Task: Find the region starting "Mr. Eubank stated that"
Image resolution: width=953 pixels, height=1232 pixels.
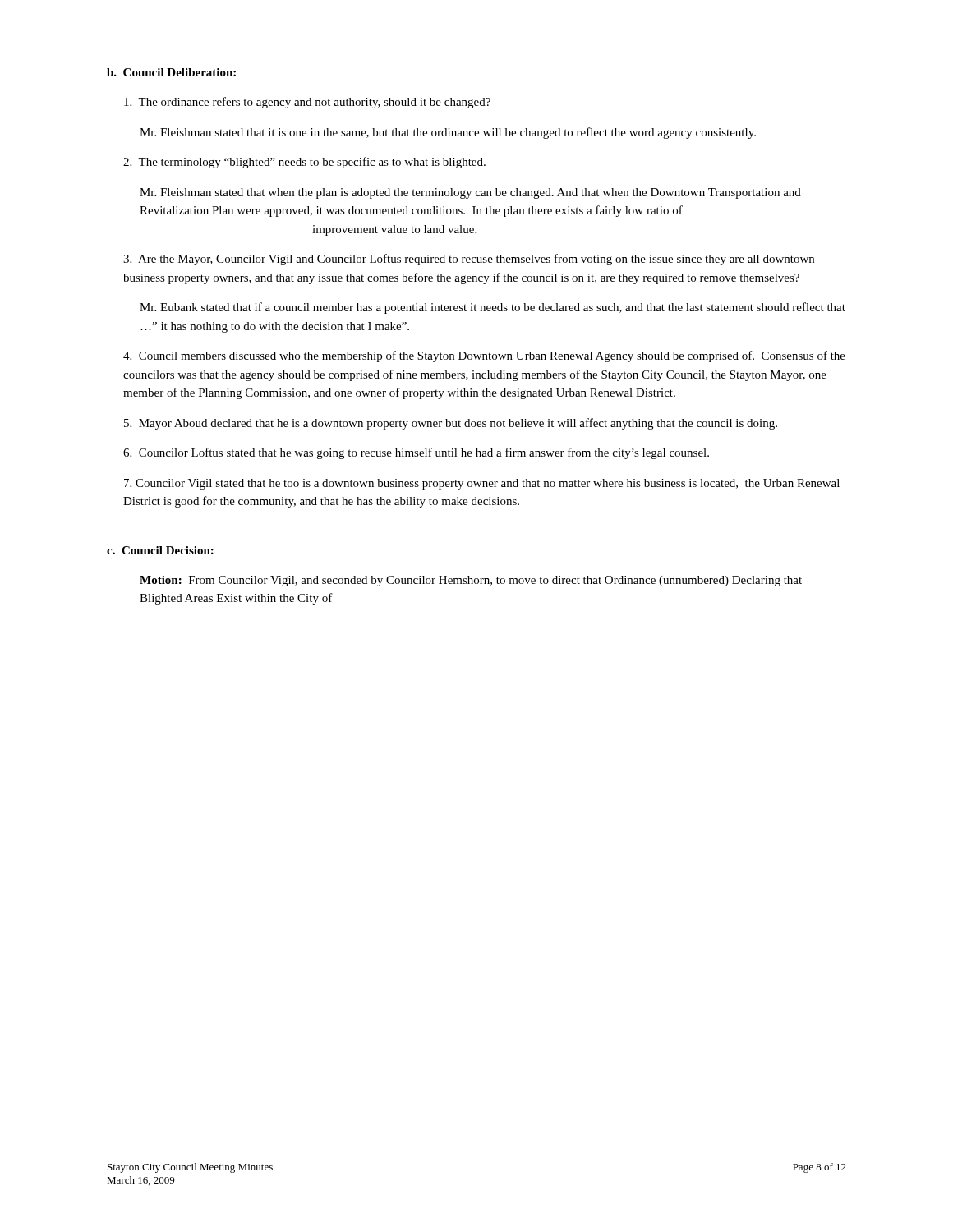Action: click(x=493, y=316)
